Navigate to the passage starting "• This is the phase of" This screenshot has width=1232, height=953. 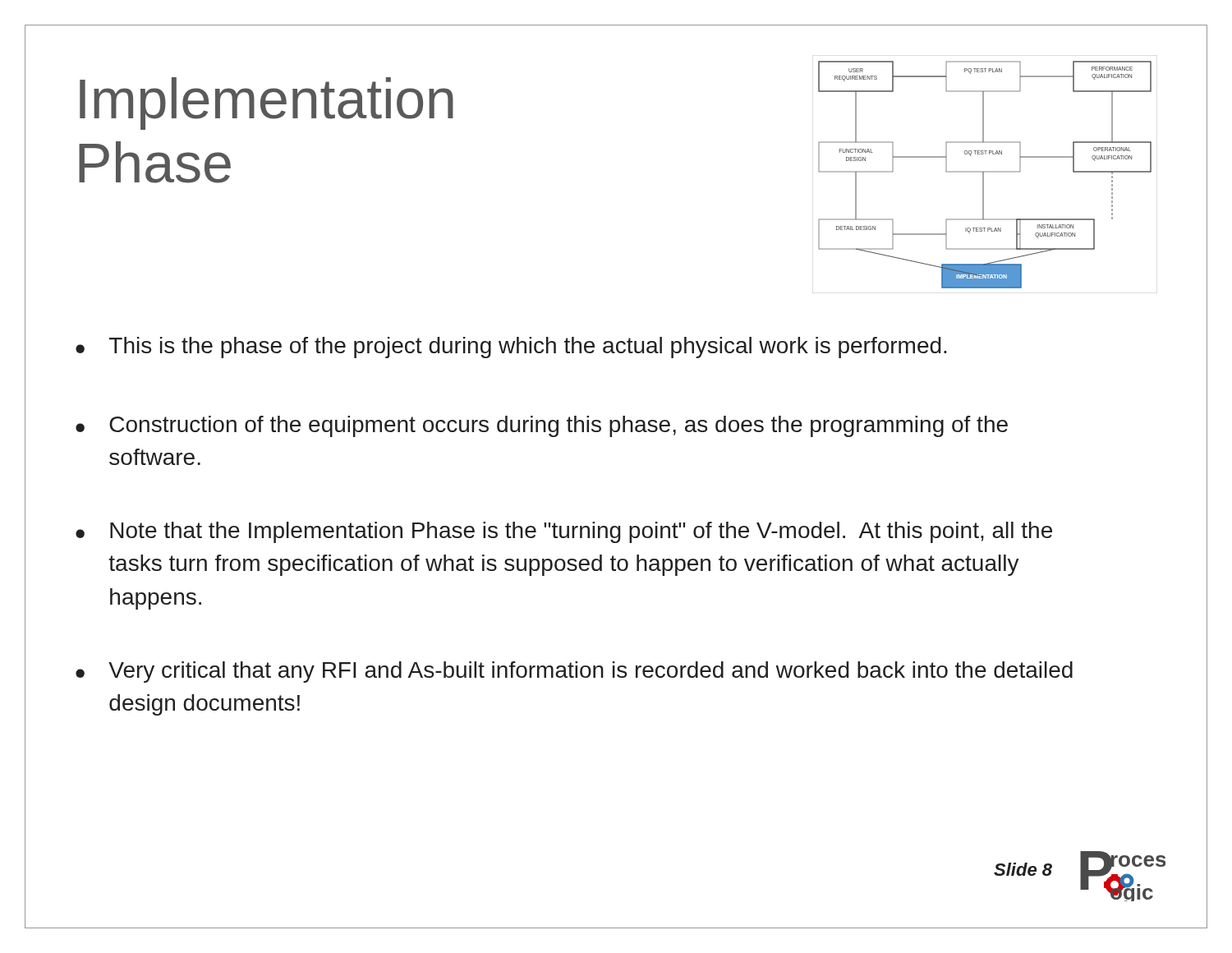coord(512,349)
